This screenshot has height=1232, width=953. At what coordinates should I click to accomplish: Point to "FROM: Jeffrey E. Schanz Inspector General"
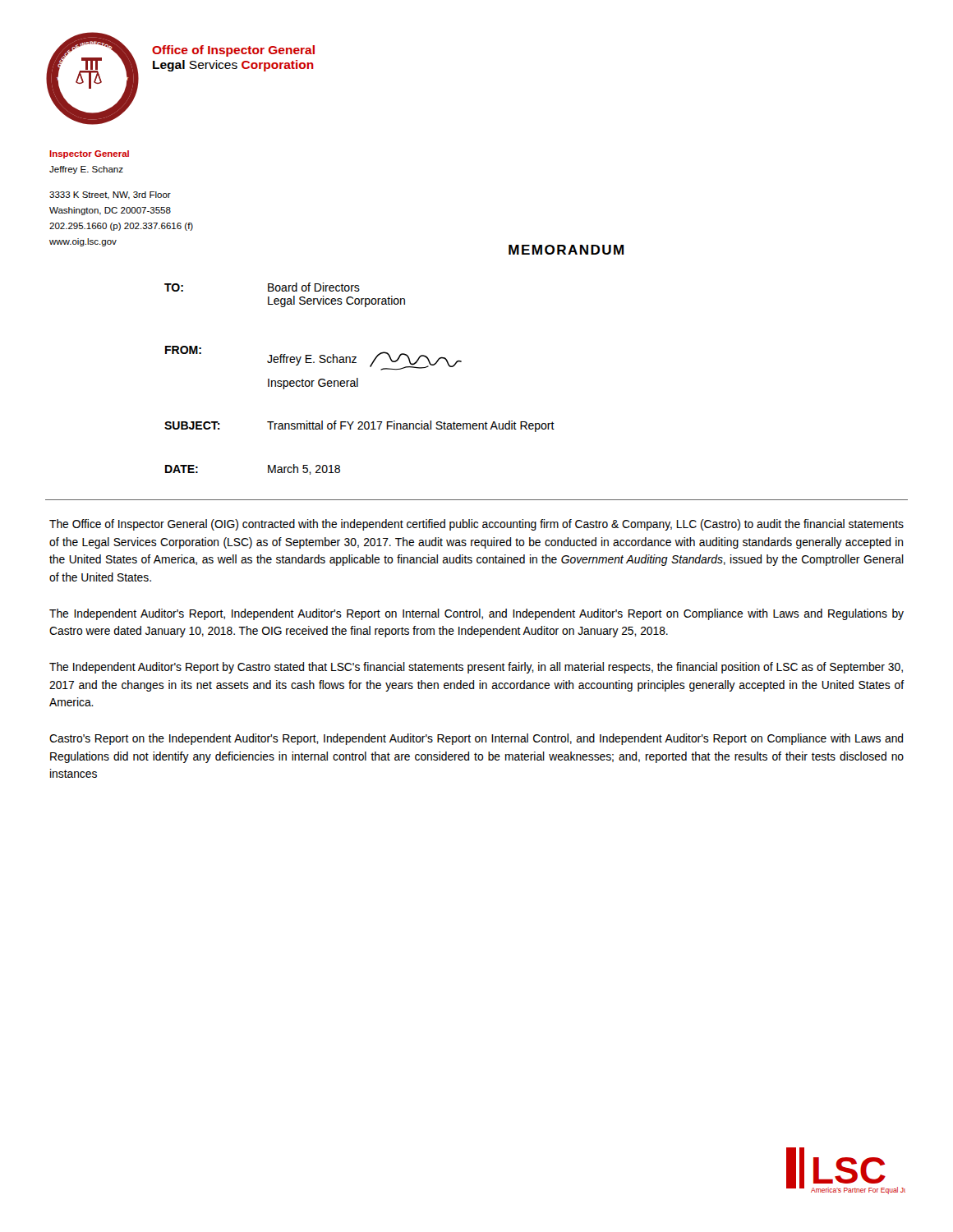[319, 366]
